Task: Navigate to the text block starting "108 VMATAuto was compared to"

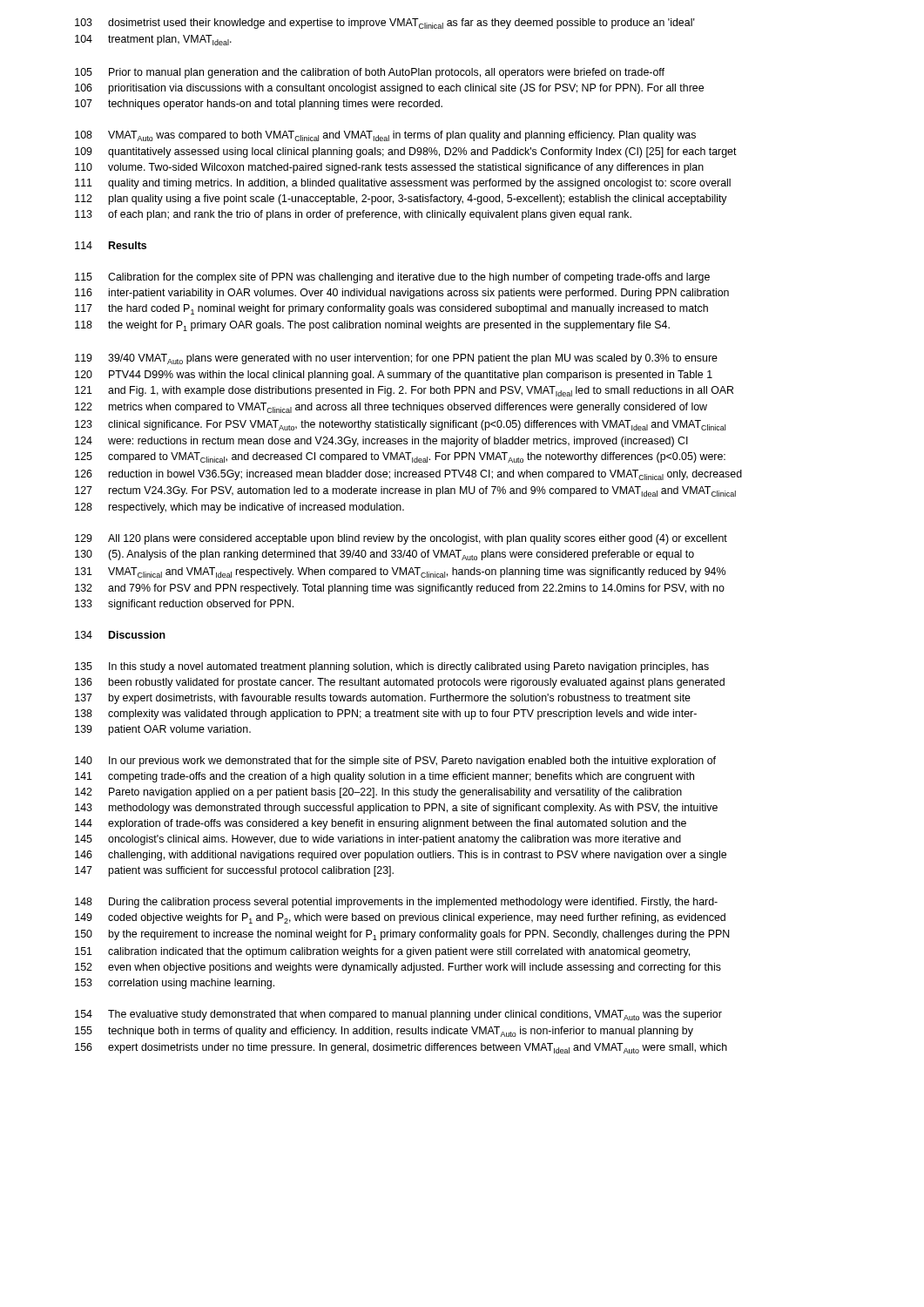Action: 462,175
